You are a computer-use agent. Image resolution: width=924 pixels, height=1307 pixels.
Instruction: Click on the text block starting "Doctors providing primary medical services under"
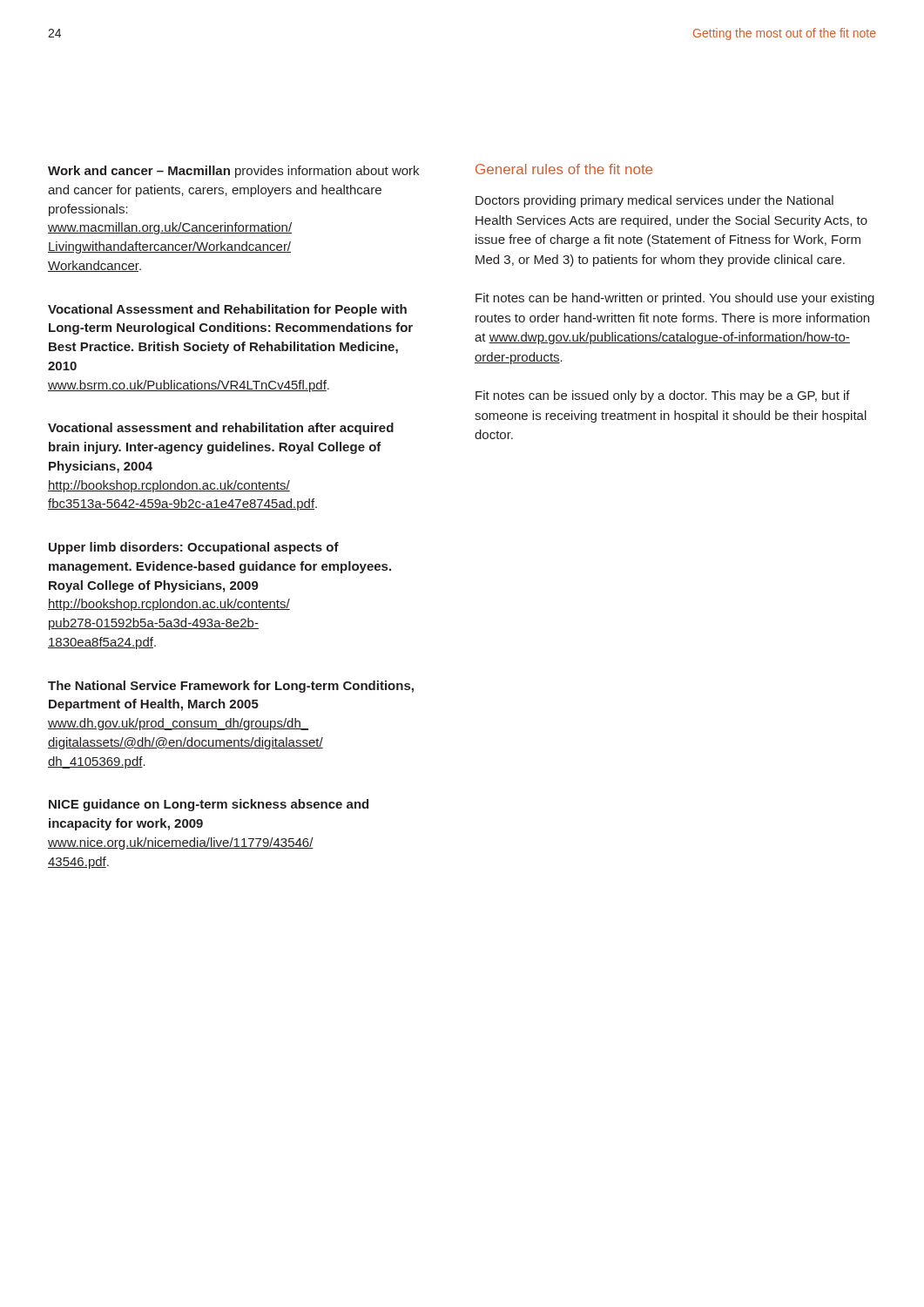pos(671,229)
